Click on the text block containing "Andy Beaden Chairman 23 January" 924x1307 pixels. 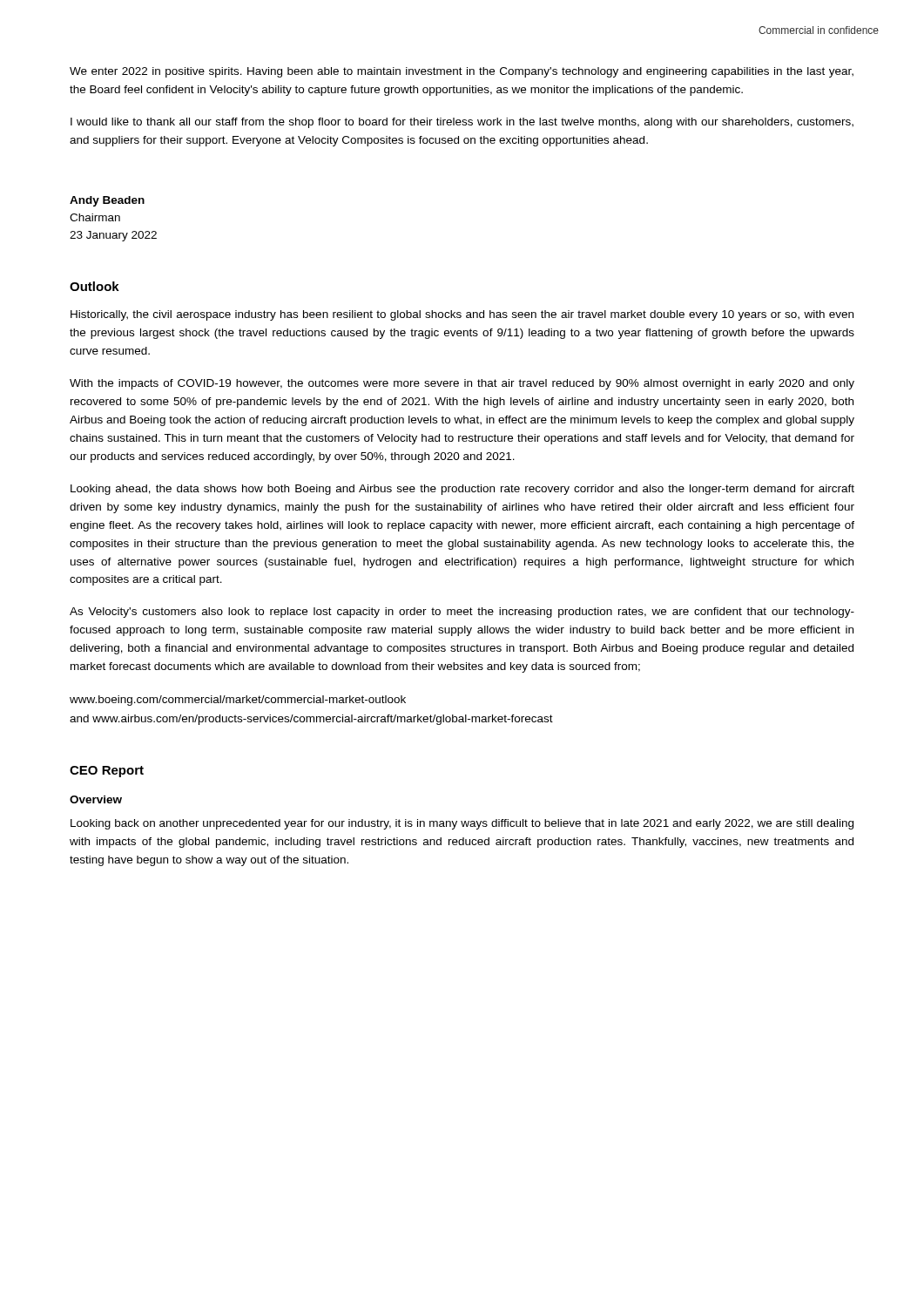click(x=107, y=201)
